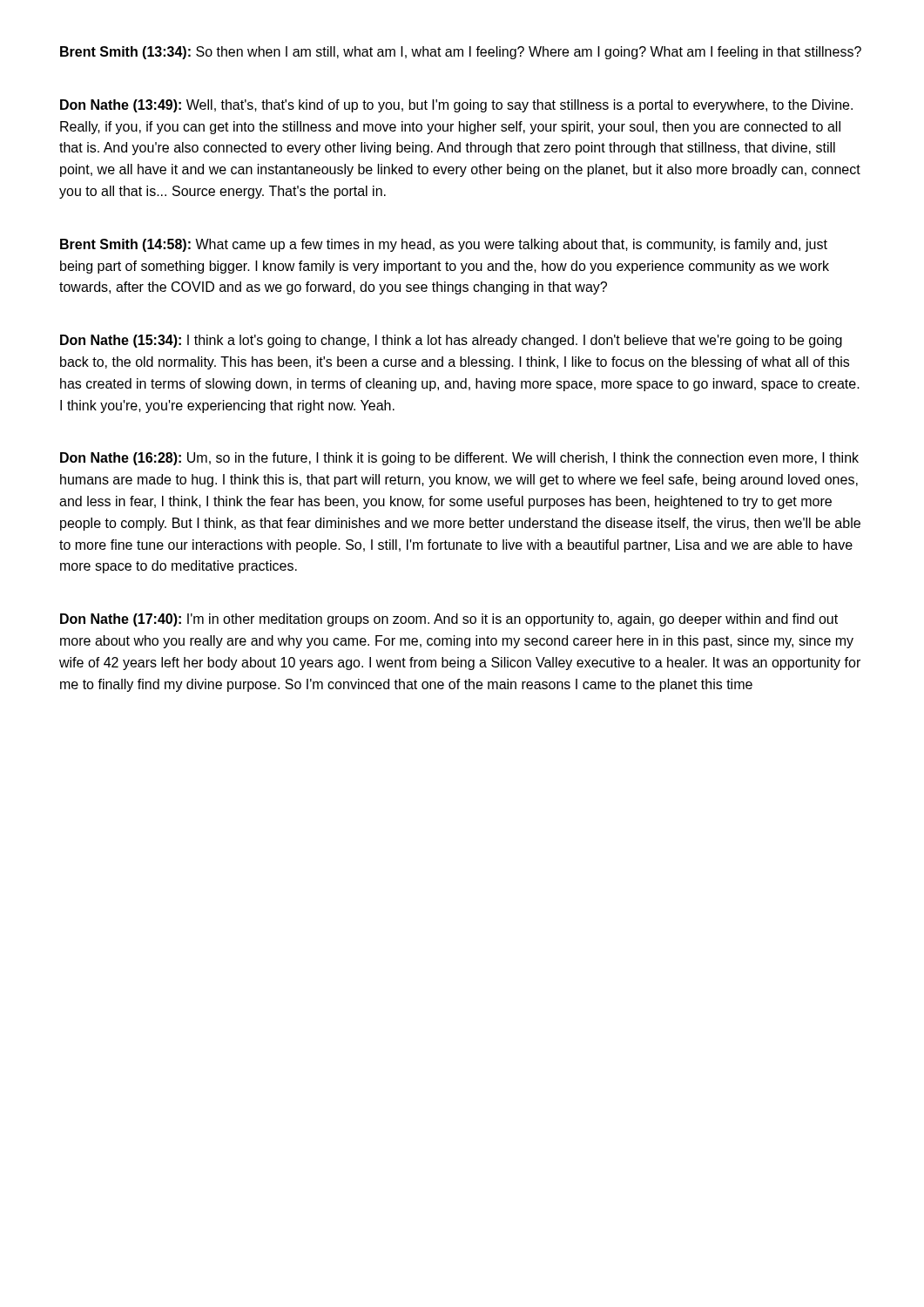Screen dimensions: 1307x924
Task: Find the text starting "Don Nathe (16:28): Um, so in the future,"
Action: pos(462,513)
